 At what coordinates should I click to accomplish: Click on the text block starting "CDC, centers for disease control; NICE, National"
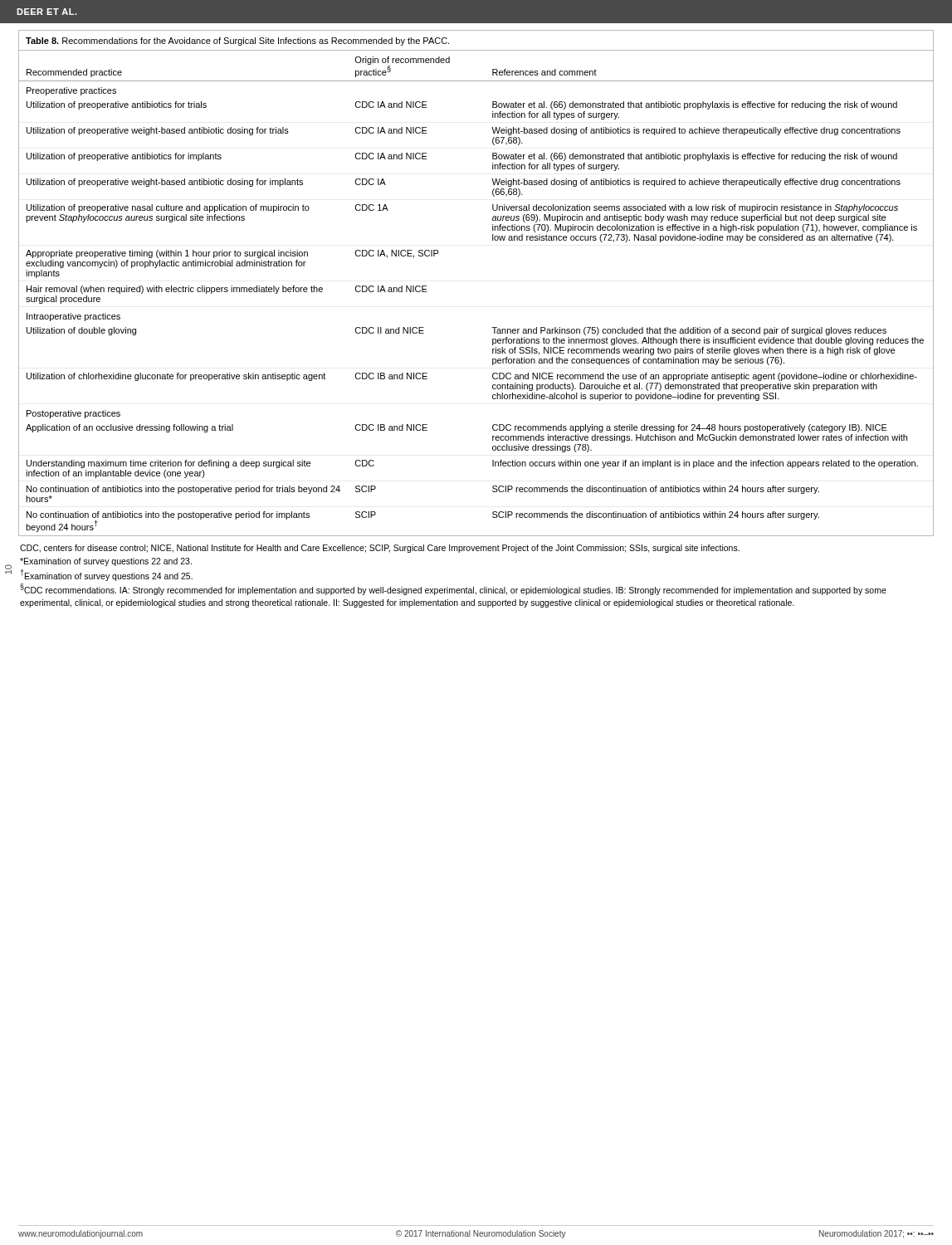[380, 549]
